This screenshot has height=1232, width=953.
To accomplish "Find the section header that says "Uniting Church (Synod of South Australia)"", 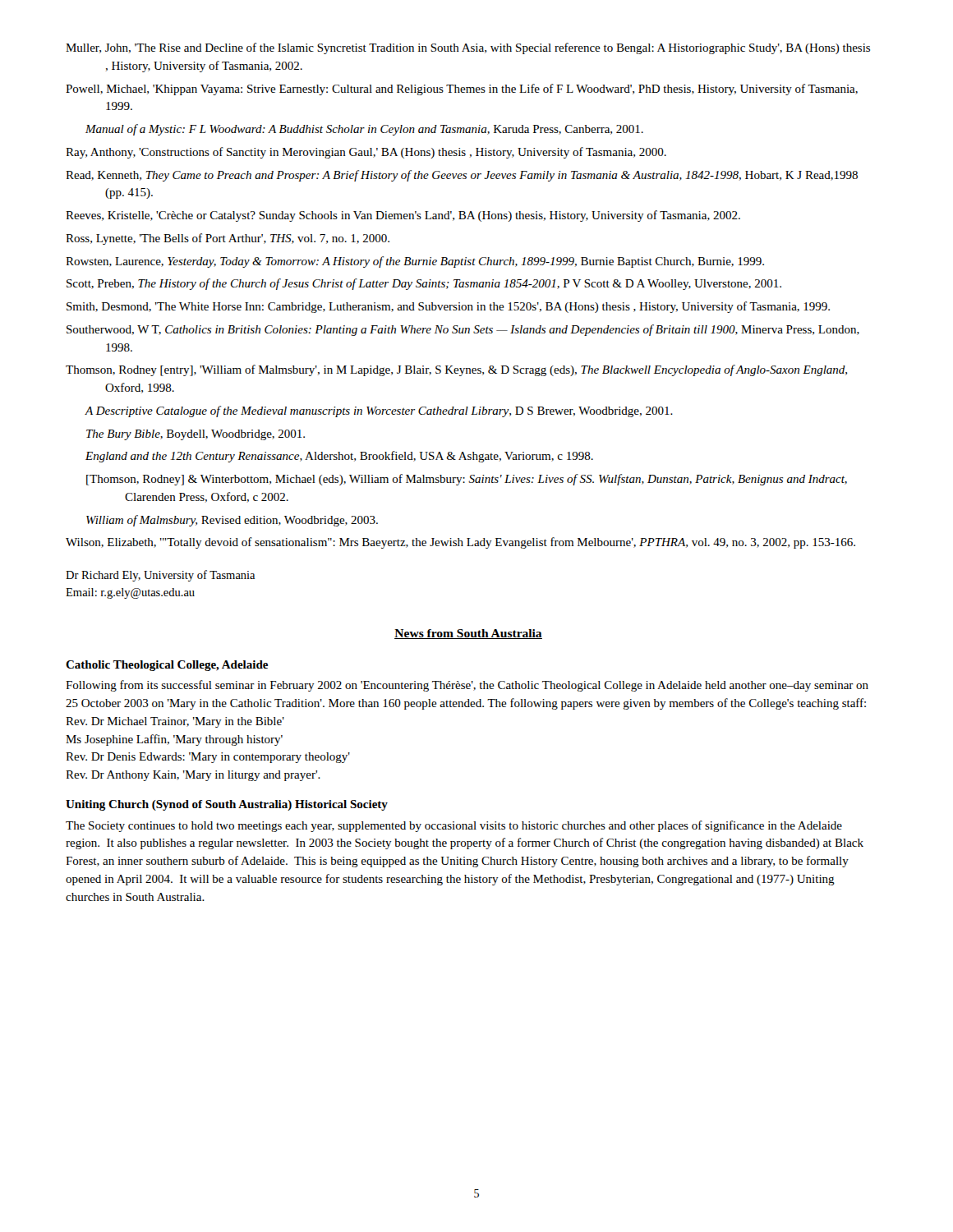I will (227, 804).
